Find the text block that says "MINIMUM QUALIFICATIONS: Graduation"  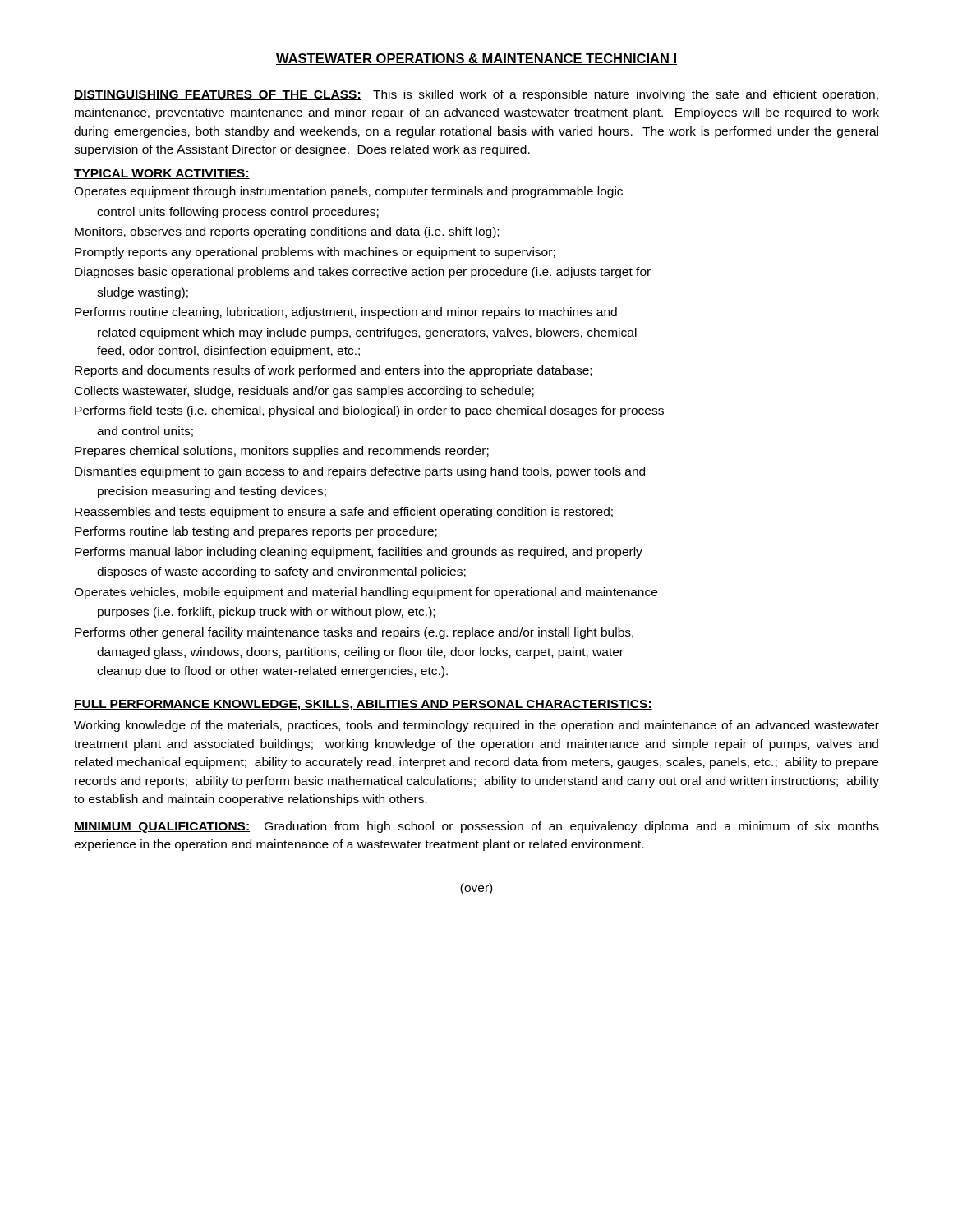point(476,835)
